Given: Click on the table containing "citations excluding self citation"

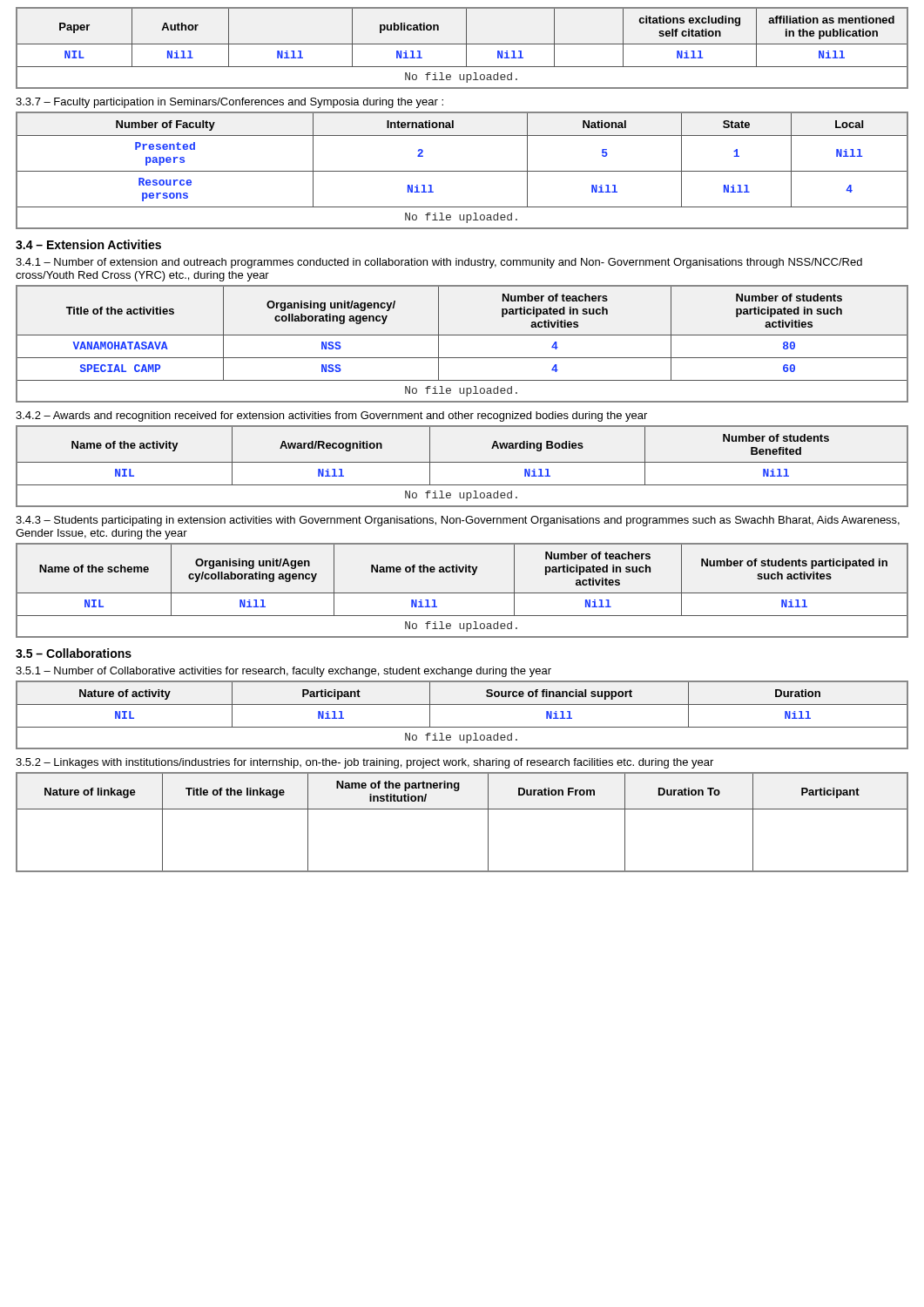Looking at the screenshot, I should (462, 48).
